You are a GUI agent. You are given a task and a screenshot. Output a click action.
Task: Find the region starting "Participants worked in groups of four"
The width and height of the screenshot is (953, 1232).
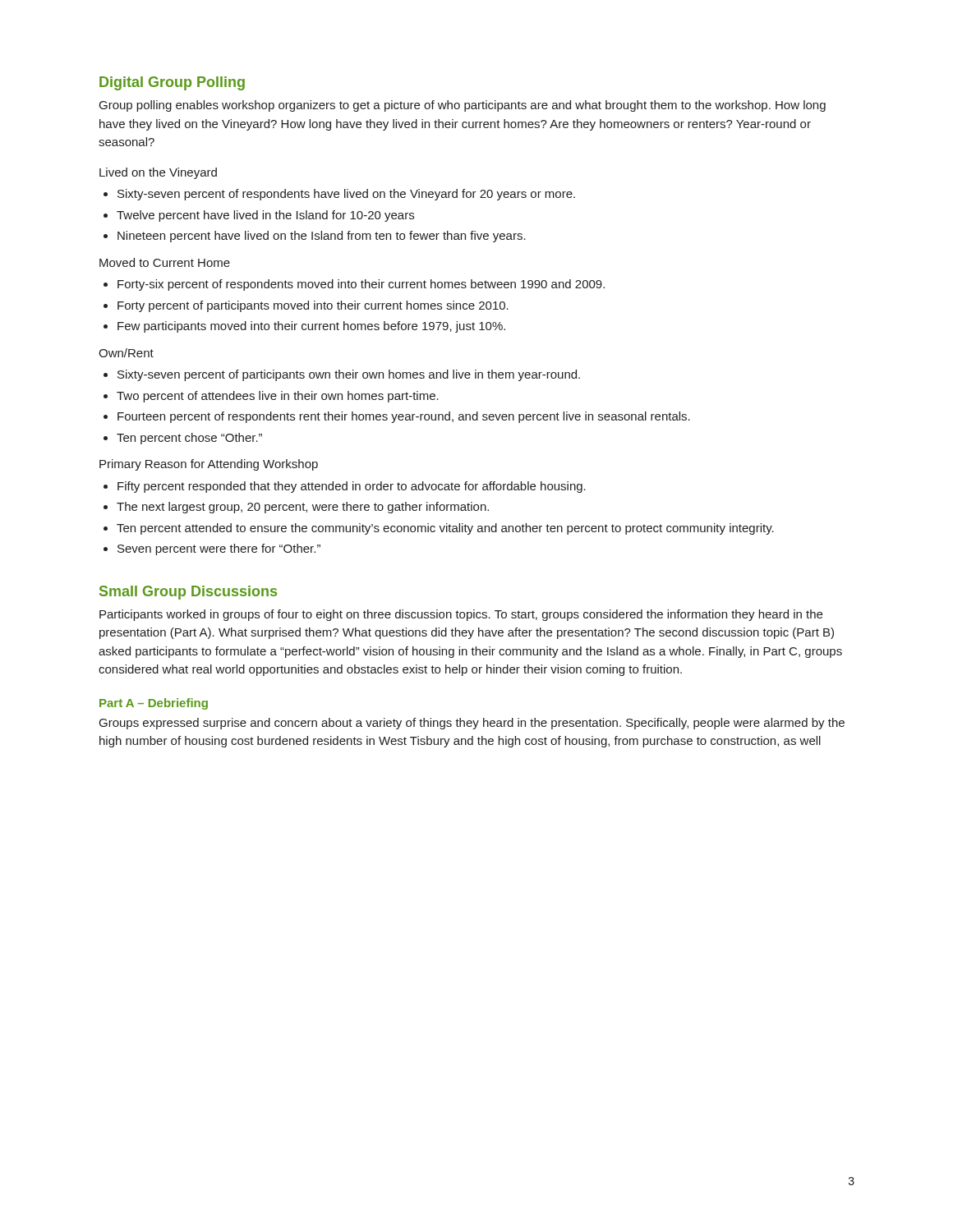tap(470, 641)
